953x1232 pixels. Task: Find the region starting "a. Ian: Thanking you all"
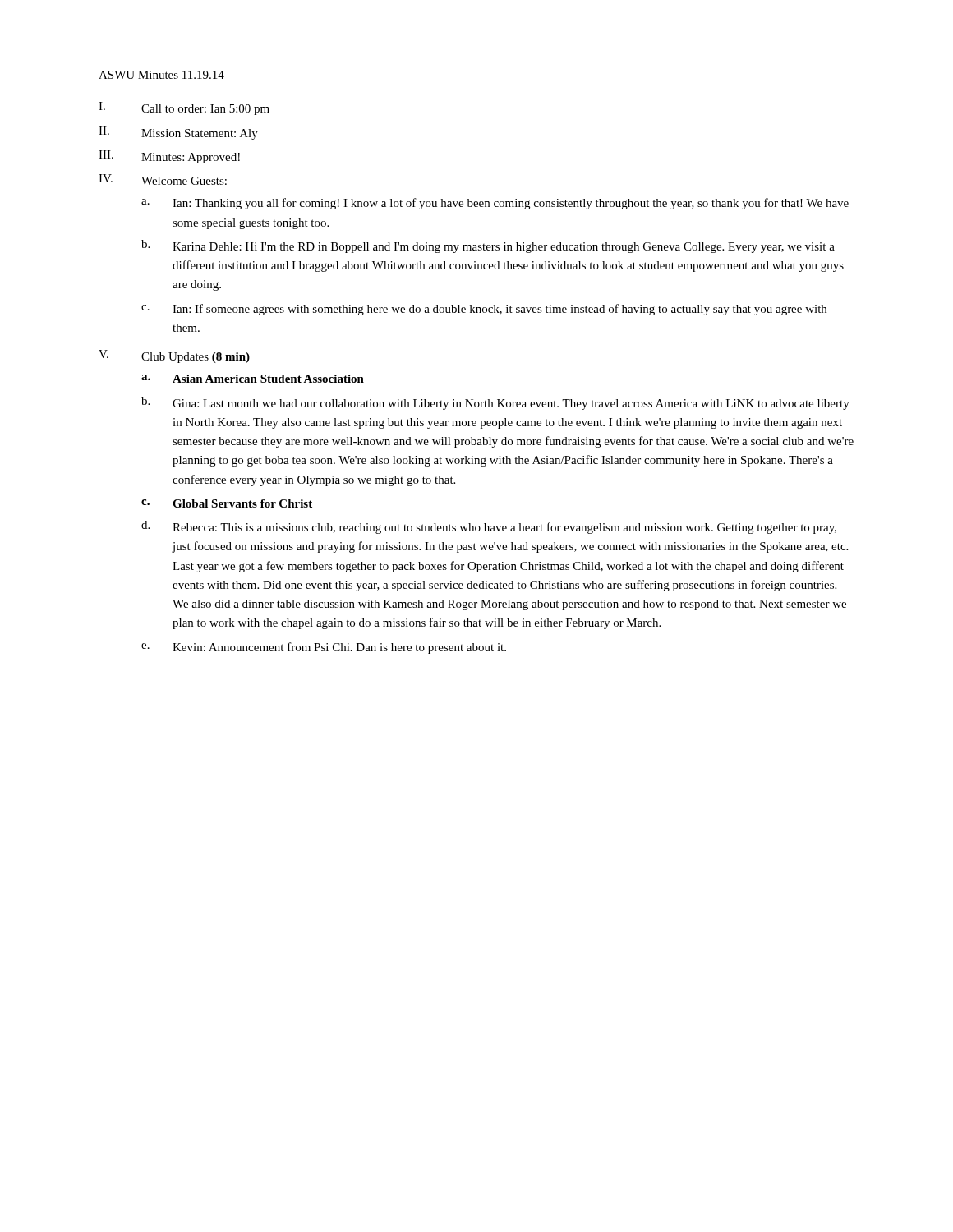(498, 213)
